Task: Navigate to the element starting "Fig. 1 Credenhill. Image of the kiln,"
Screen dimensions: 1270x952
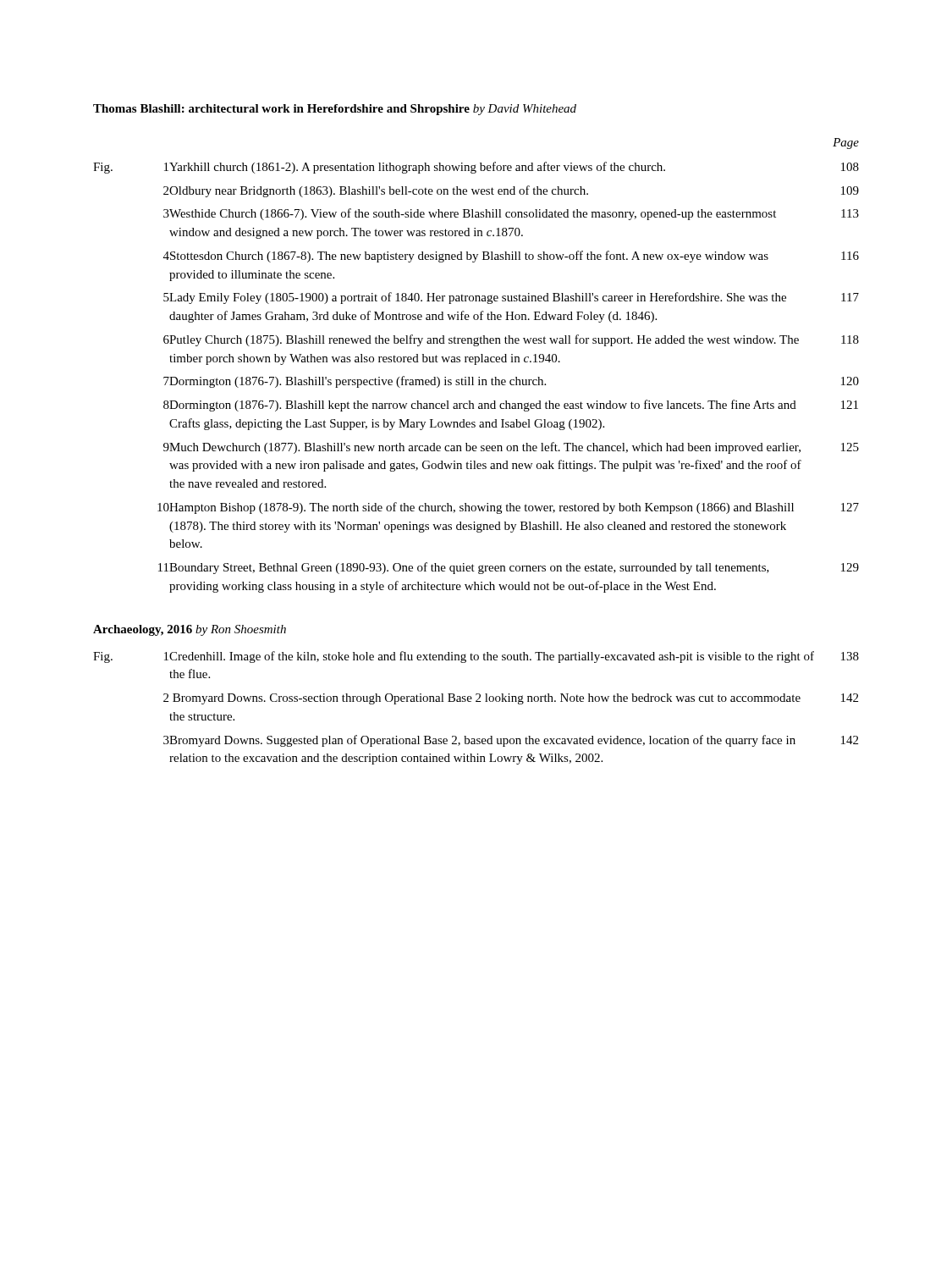Action: pyautogui.click(x=476, y=666)
